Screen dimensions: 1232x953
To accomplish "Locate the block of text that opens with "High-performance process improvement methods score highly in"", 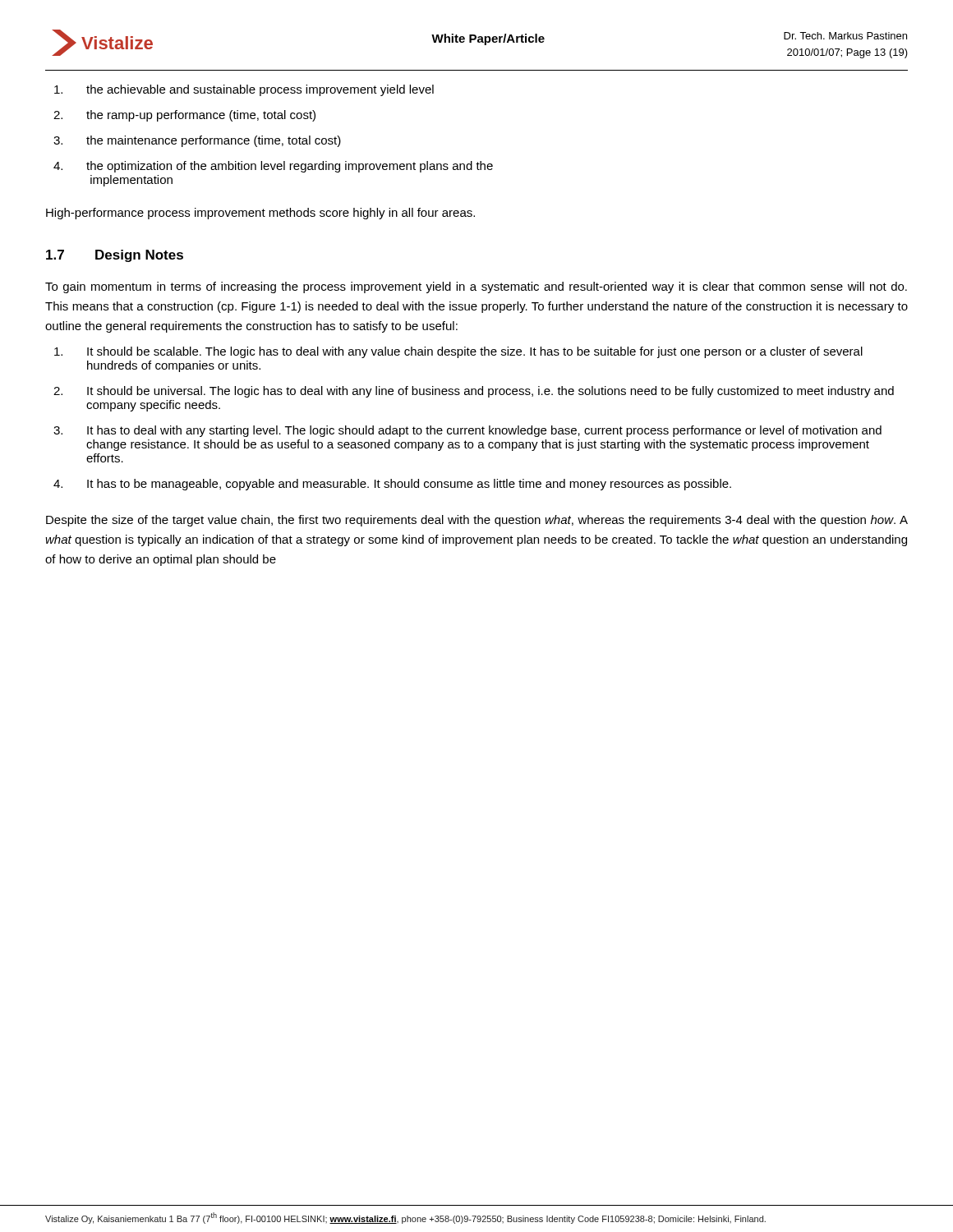I will tap(261, 212).
